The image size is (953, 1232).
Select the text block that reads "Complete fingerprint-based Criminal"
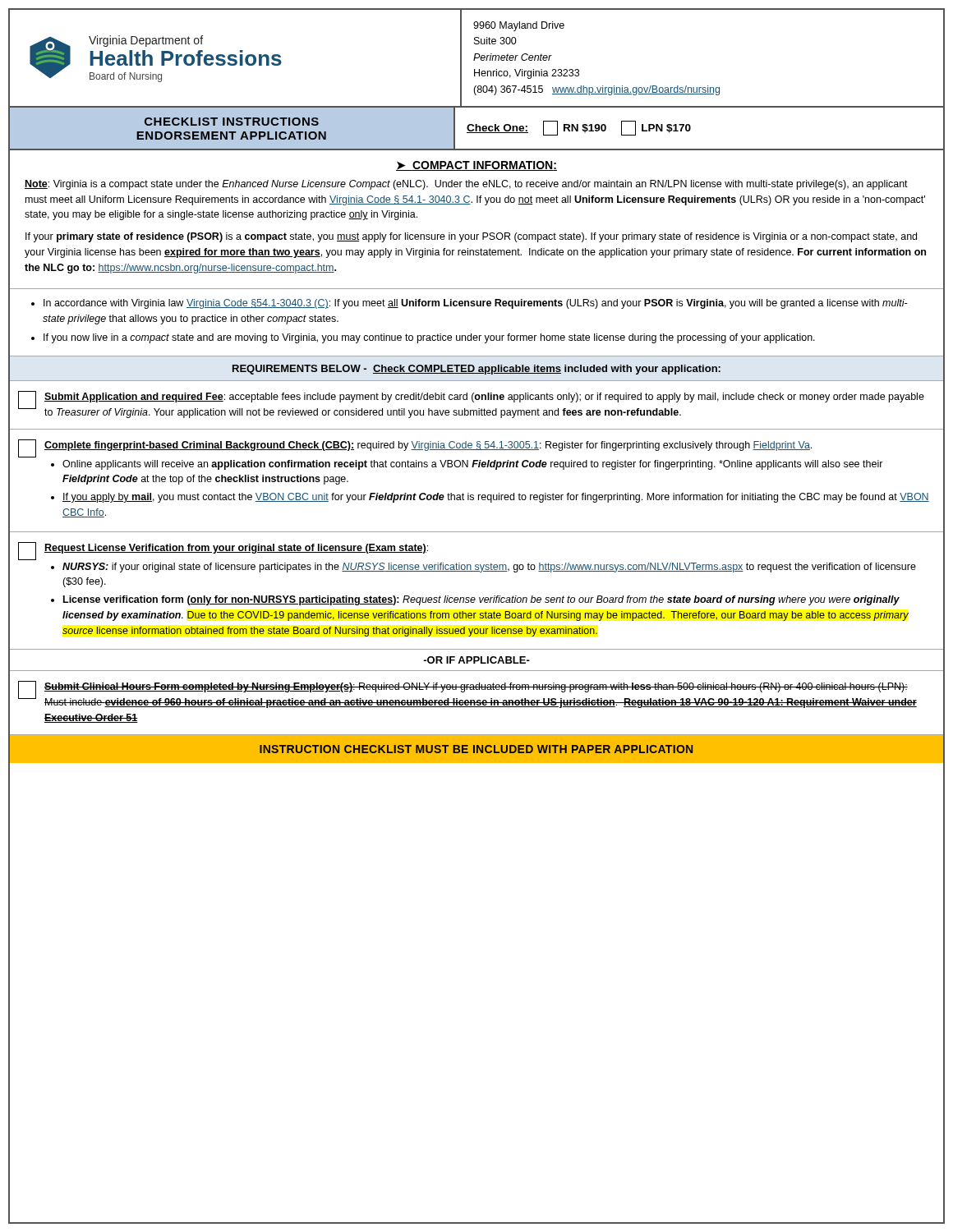415,448
